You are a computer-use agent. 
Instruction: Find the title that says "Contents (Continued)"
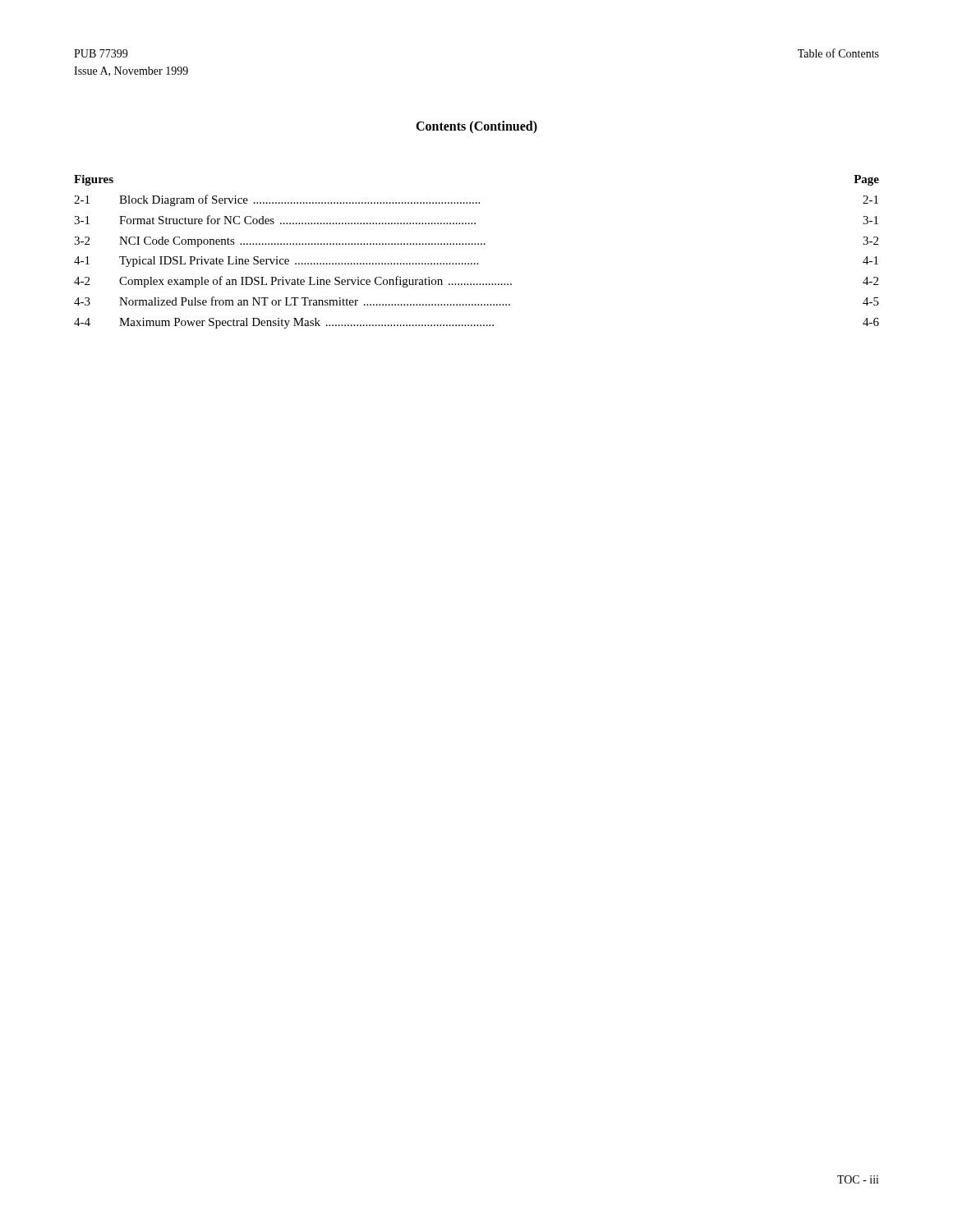pyautogui.click(x=476, y=126)
